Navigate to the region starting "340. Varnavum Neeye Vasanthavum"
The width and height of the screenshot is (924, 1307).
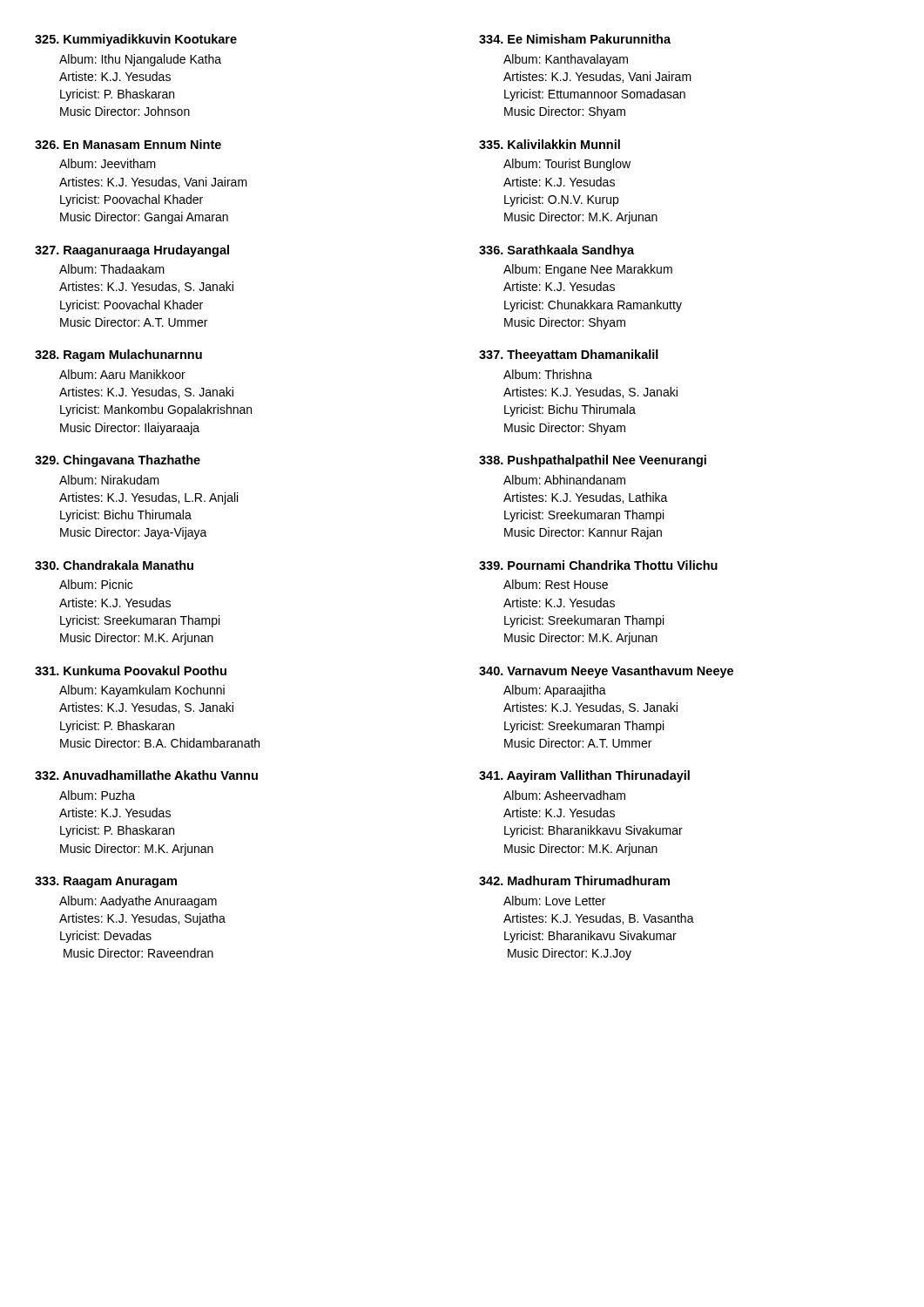pyautogui.click(x=606, y=672)
